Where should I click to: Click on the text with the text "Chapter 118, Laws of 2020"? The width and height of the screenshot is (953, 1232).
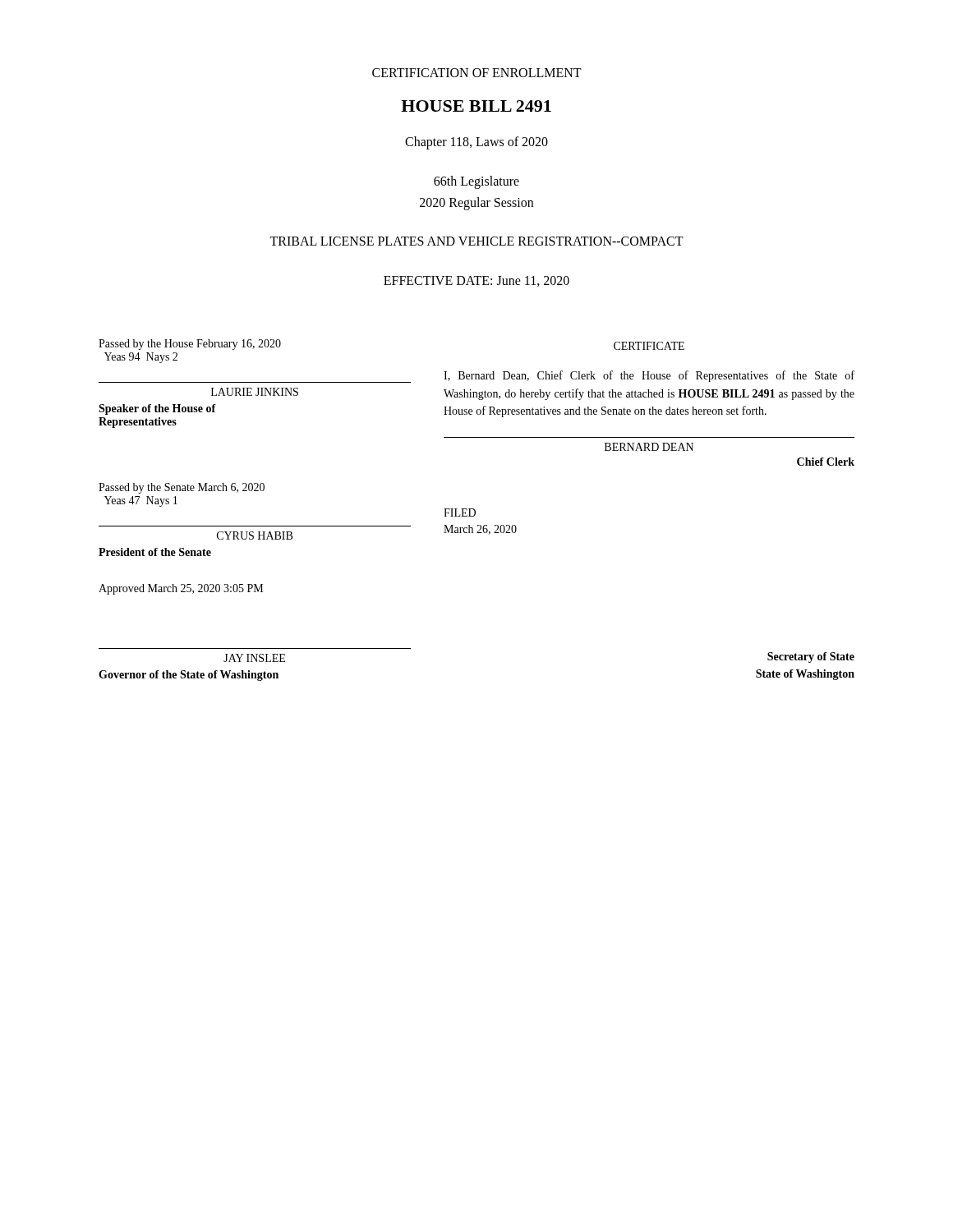coord(476,142)
